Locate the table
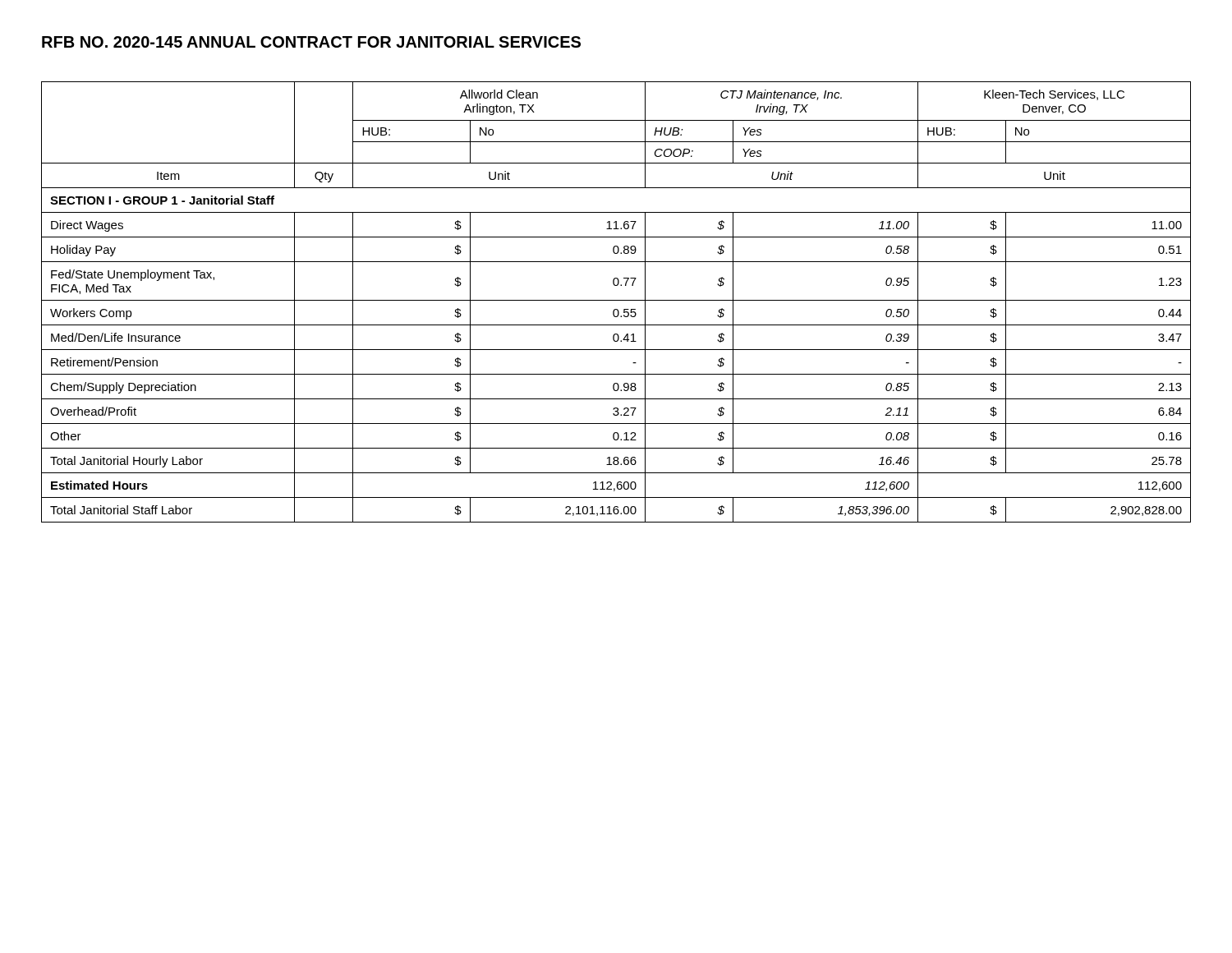Image resolution: width=1232 pixels, height=953 pixels. [x=616, y=302]
